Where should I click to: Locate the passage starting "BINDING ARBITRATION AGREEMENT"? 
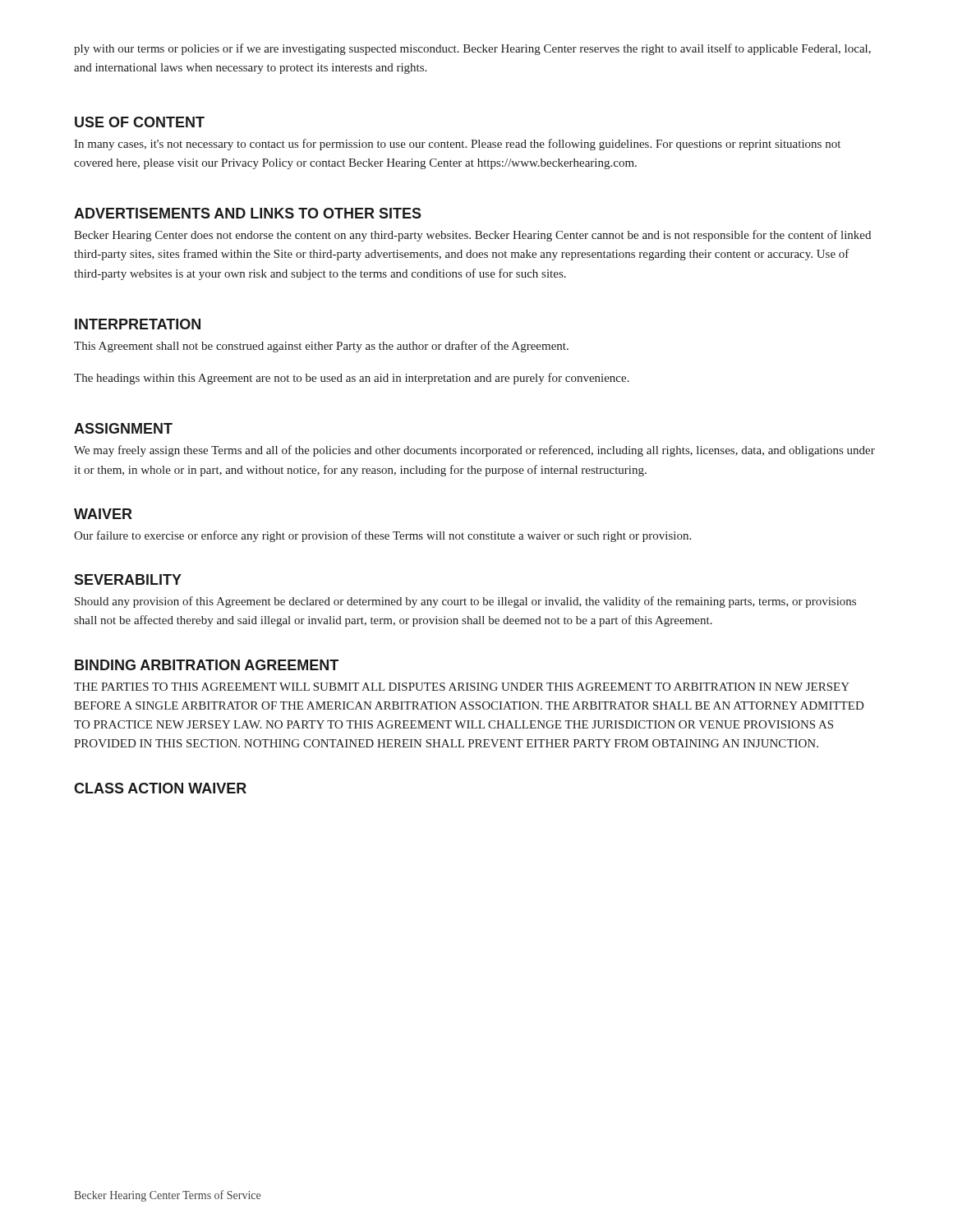[206, 665]
